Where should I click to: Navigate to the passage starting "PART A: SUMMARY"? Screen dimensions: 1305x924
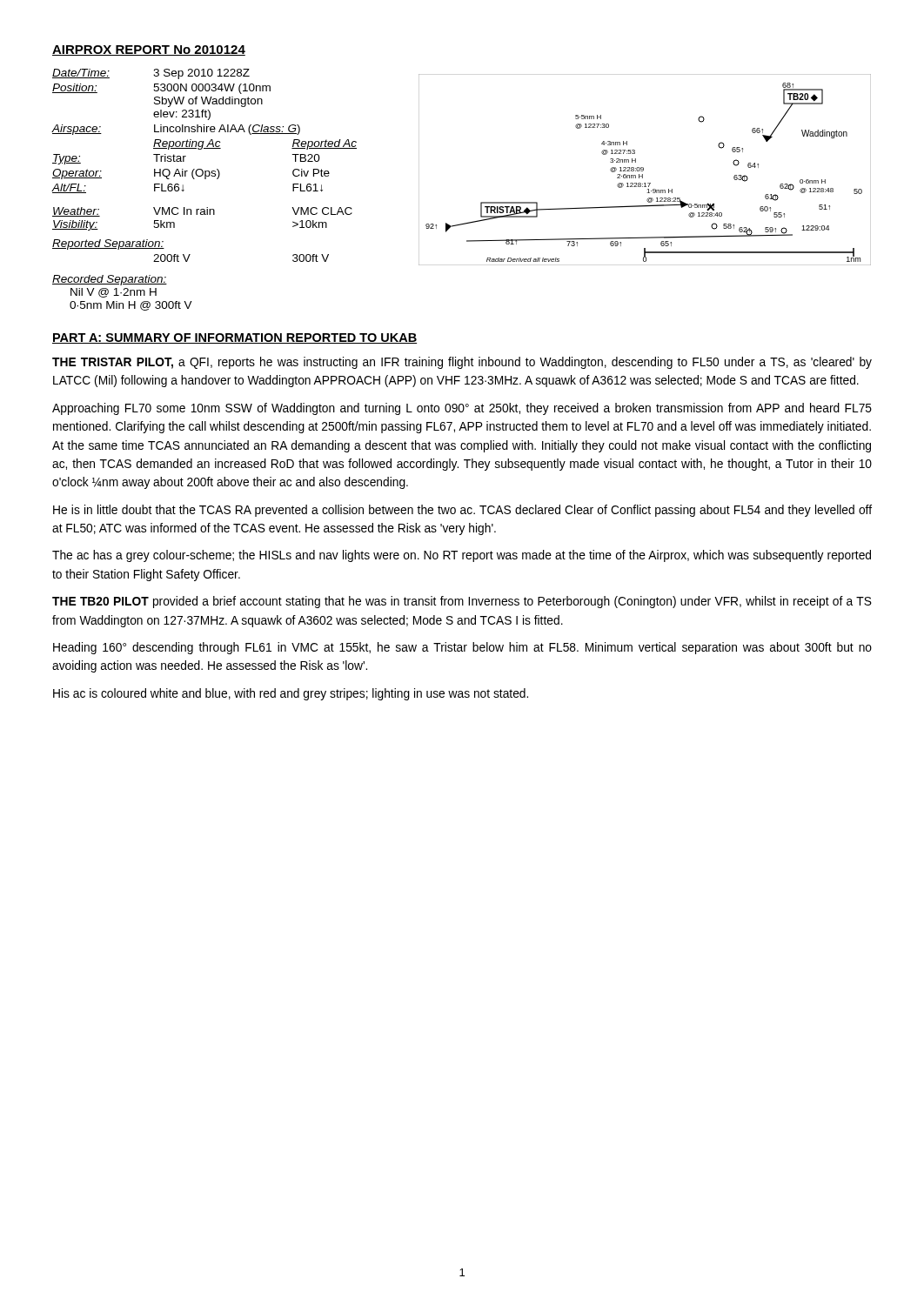pyautogui.click(x=235, y=338)
